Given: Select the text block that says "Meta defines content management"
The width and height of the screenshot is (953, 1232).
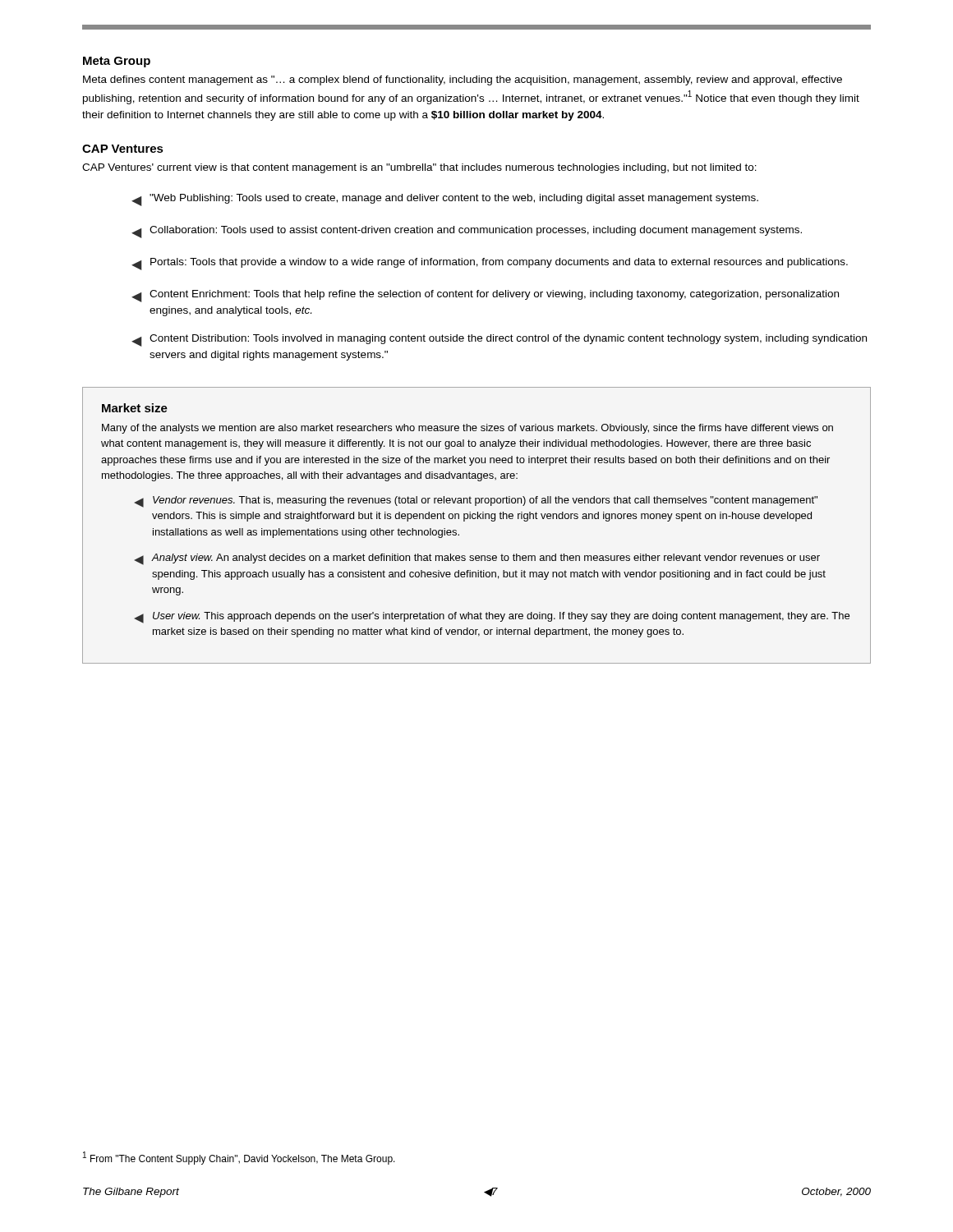Looking at the screenshot, I should (x=471, y=97).
